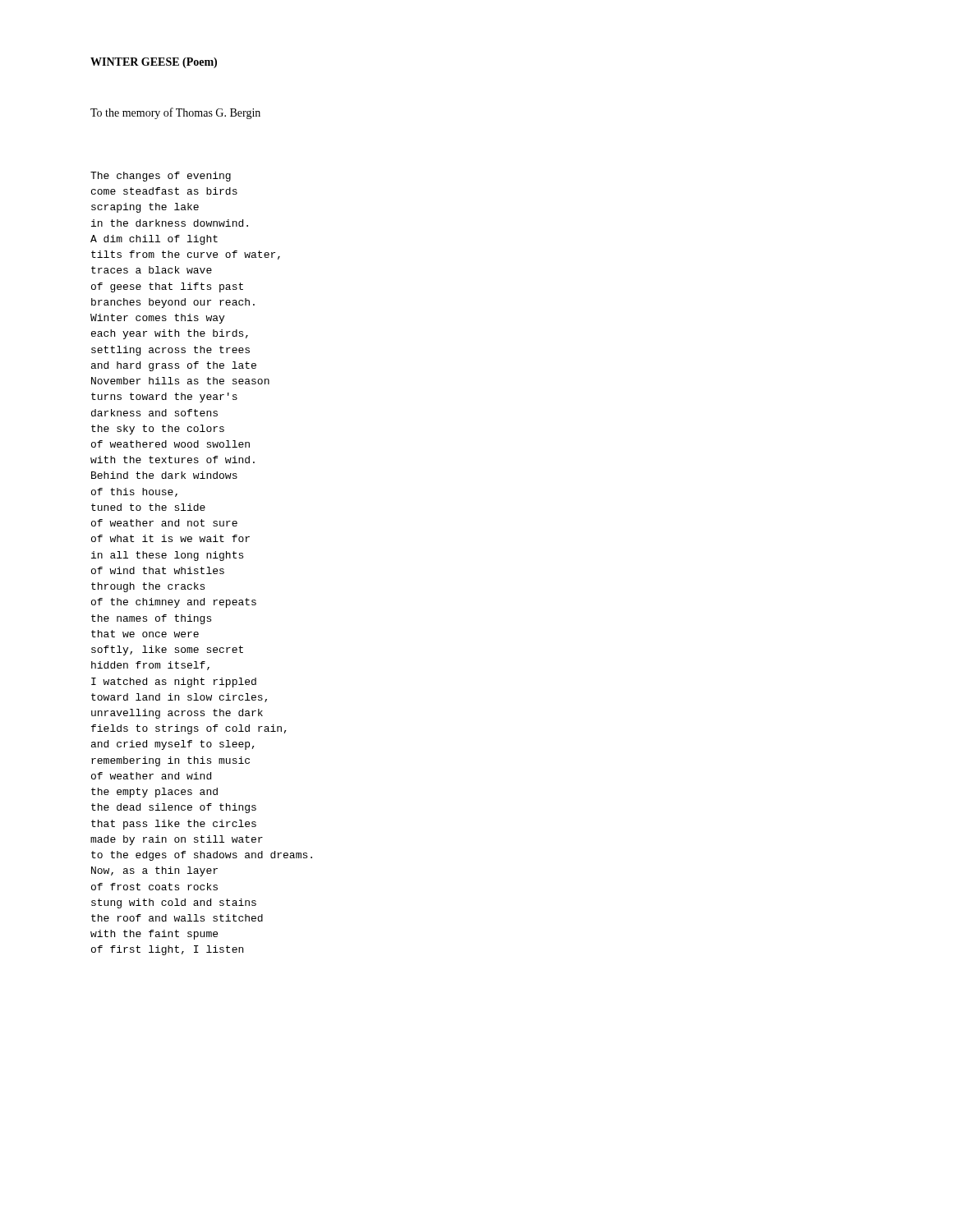Viewport: 953px width, 1232px height.
Task: Locate the text block containing "The changes of evening come steadfast as birds"
Action: coord(203,563)
